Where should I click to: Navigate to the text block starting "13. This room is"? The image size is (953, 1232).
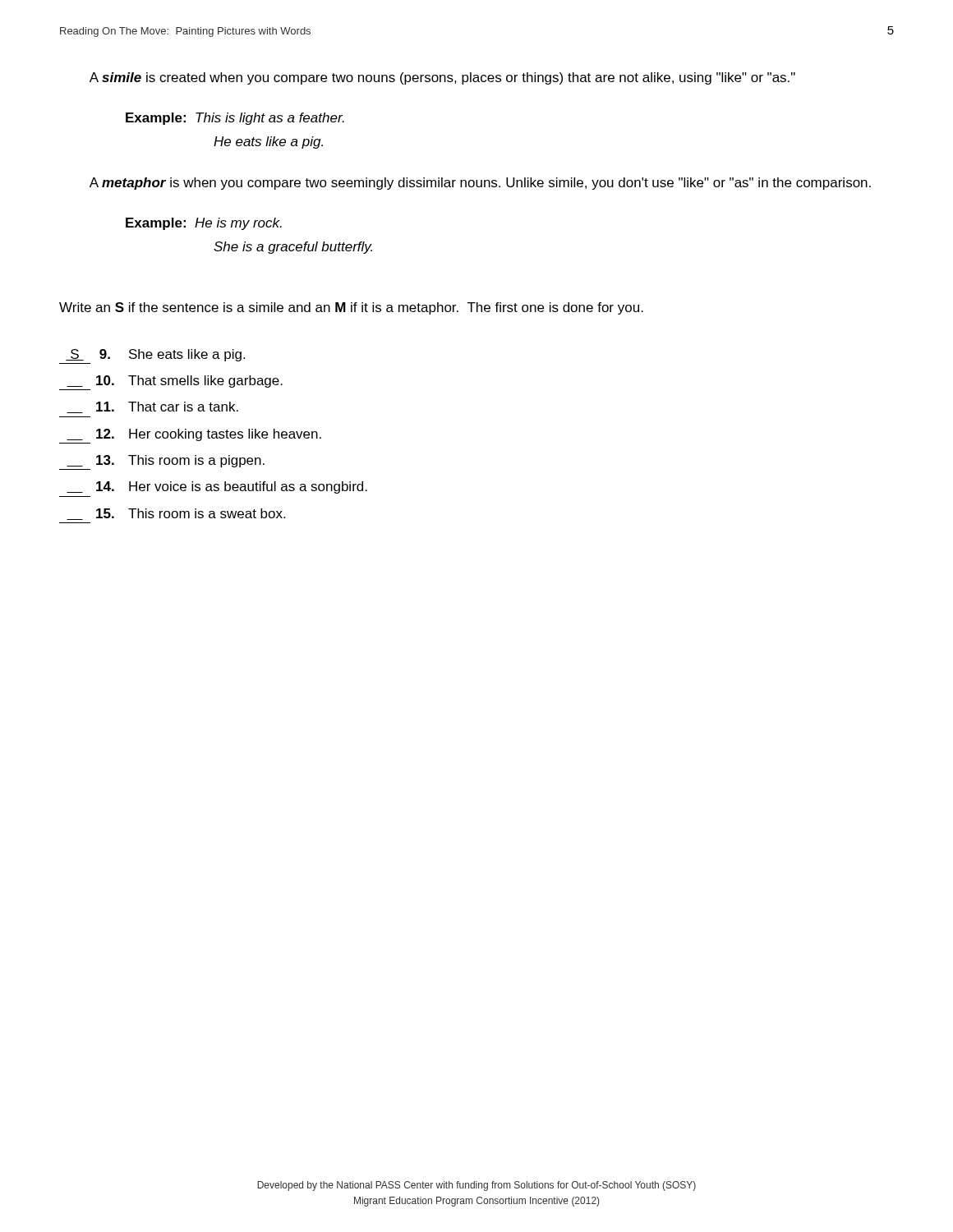166,461
